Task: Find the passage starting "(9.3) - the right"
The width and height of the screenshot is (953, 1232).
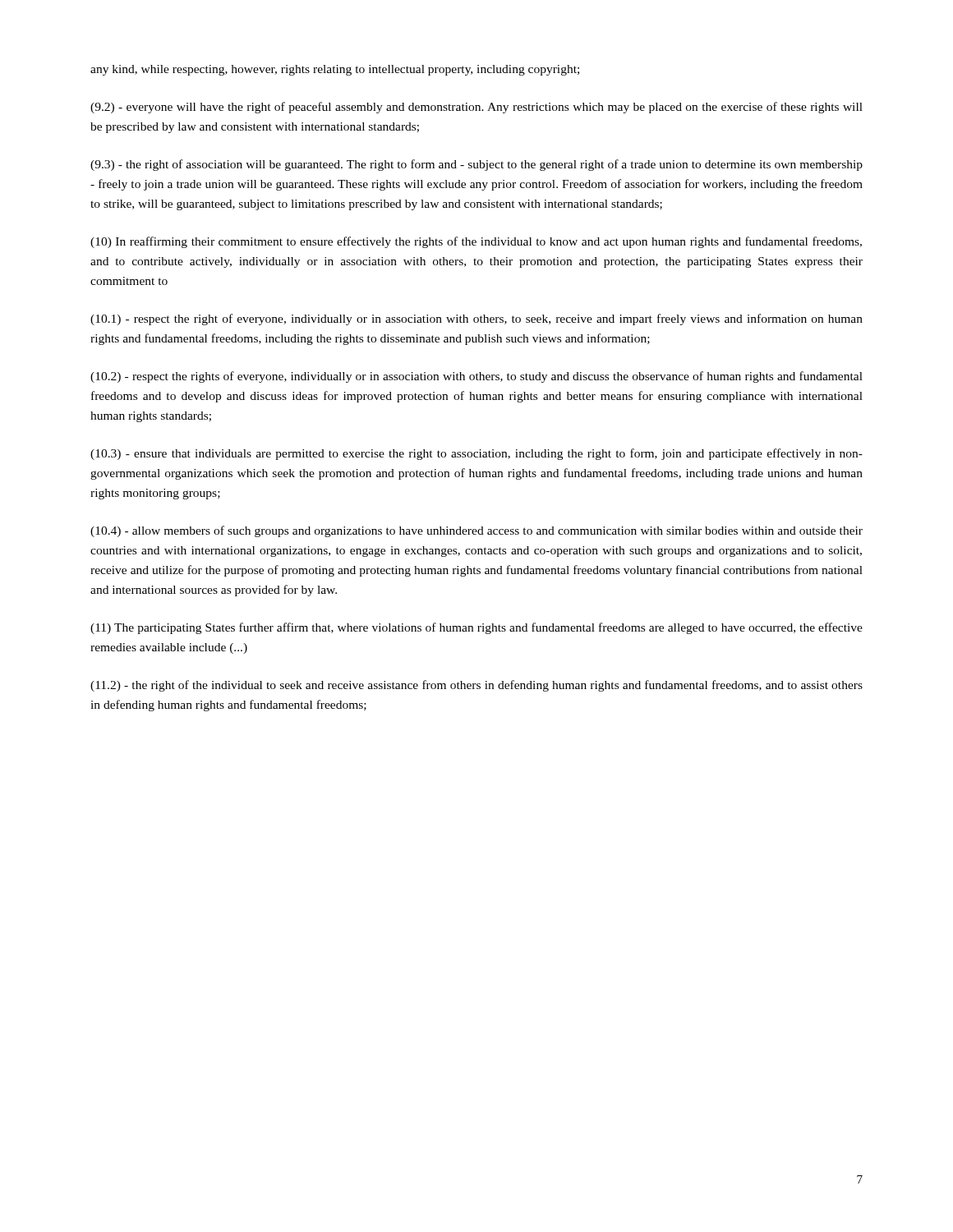Action: click(x=476, y=184)
